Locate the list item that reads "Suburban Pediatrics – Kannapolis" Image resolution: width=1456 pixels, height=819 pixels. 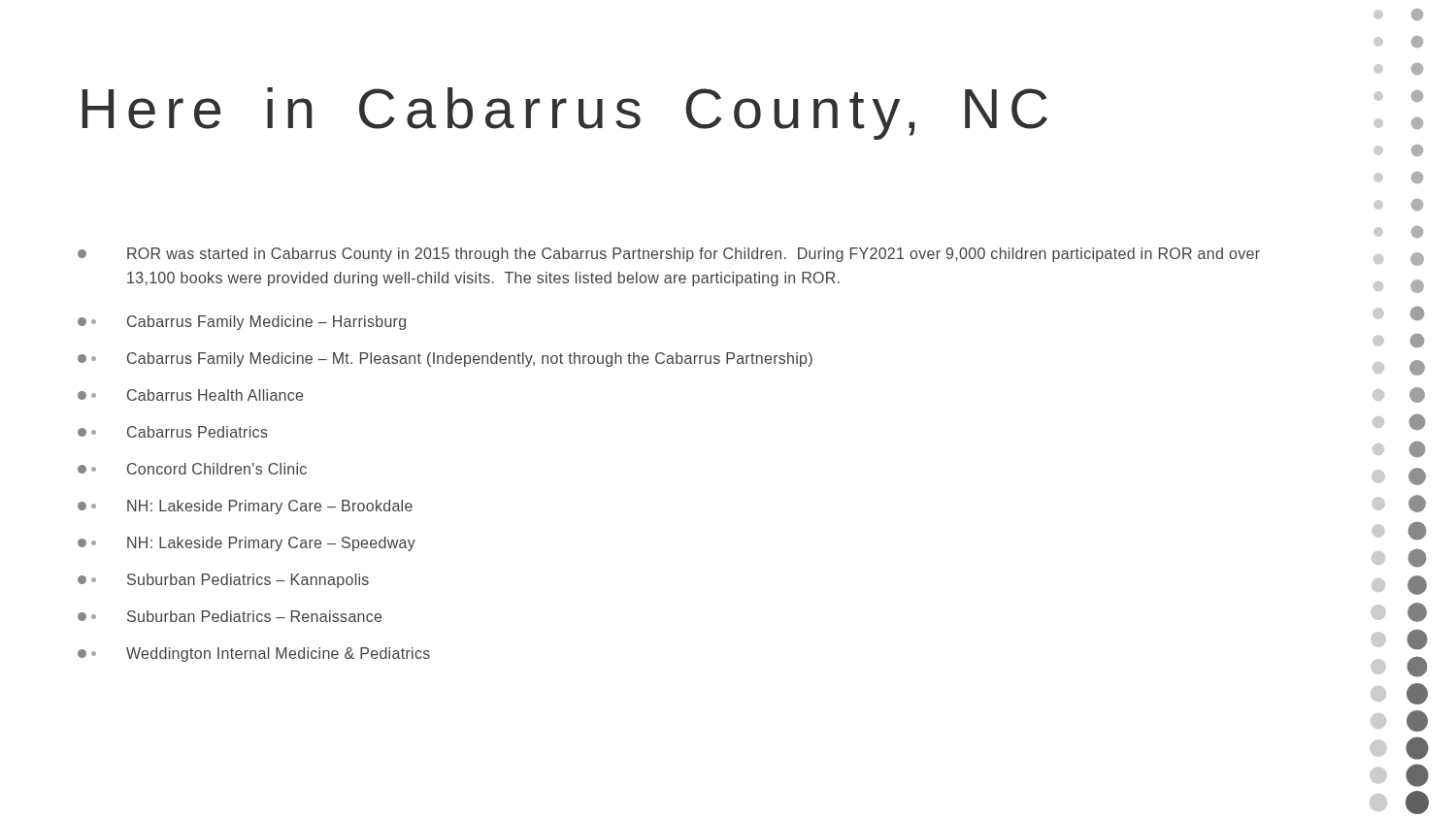click(x=224, y=580)
